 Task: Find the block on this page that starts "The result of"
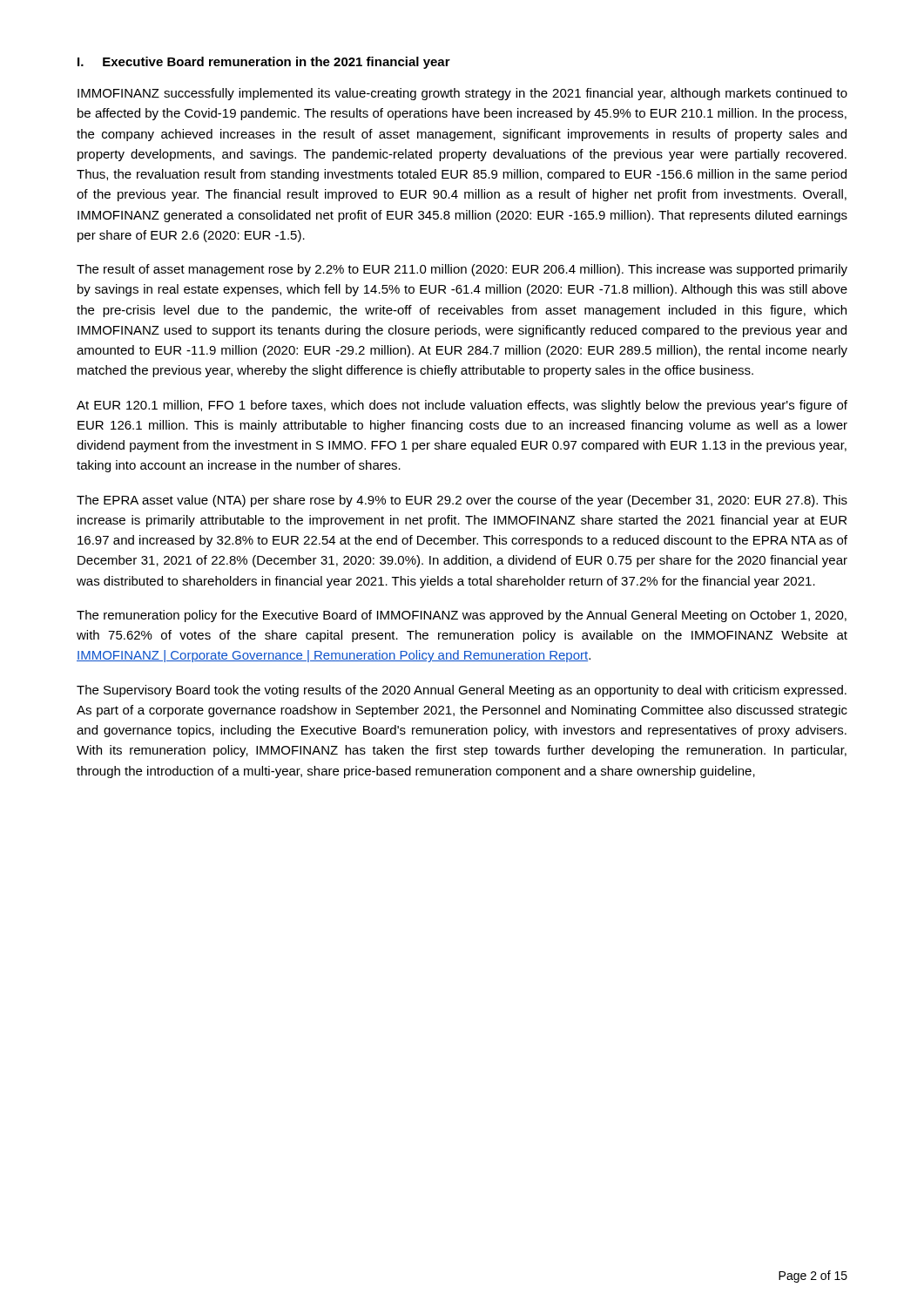point(462,319)
